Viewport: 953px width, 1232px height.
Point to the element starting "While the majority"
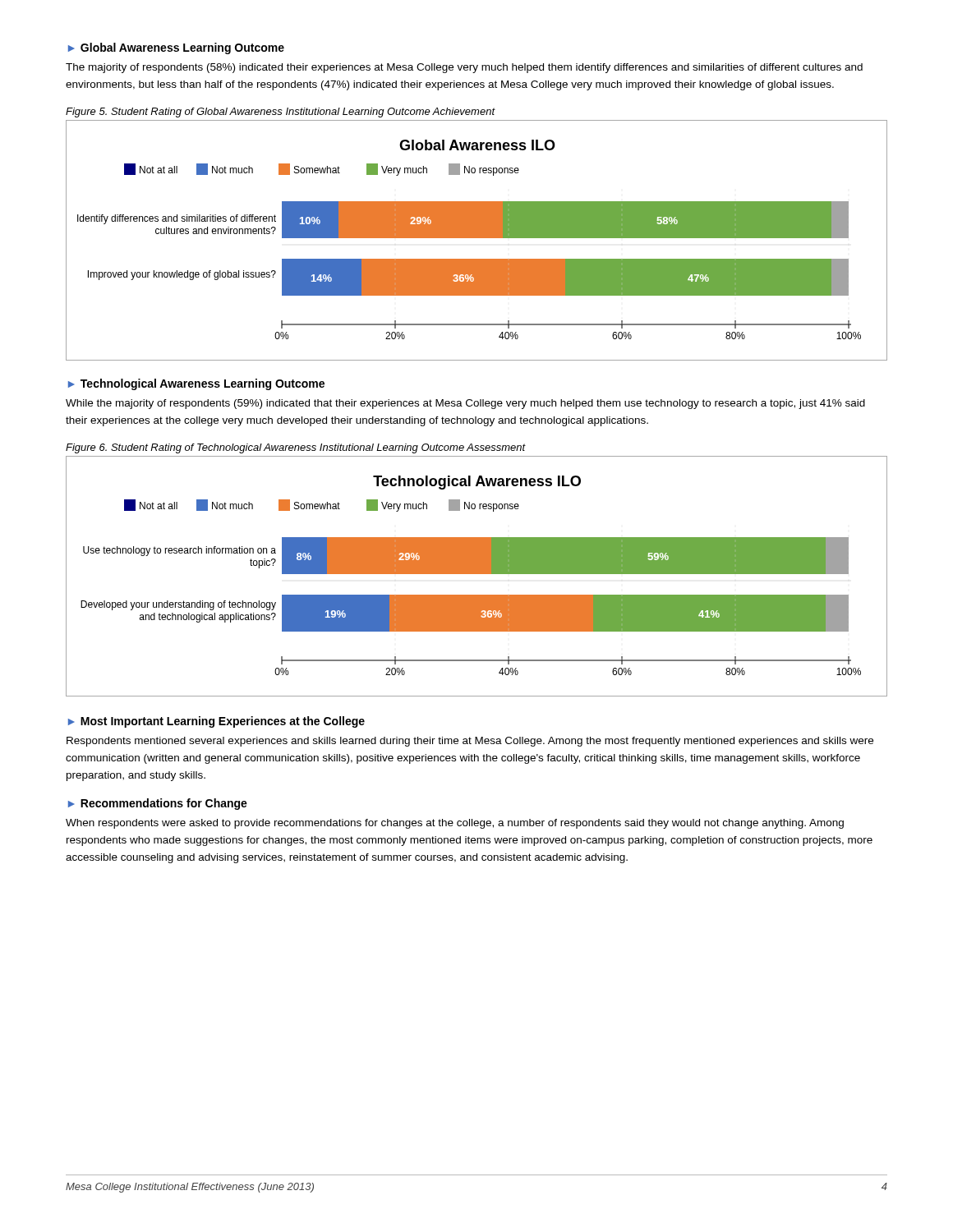click(466, 411)
